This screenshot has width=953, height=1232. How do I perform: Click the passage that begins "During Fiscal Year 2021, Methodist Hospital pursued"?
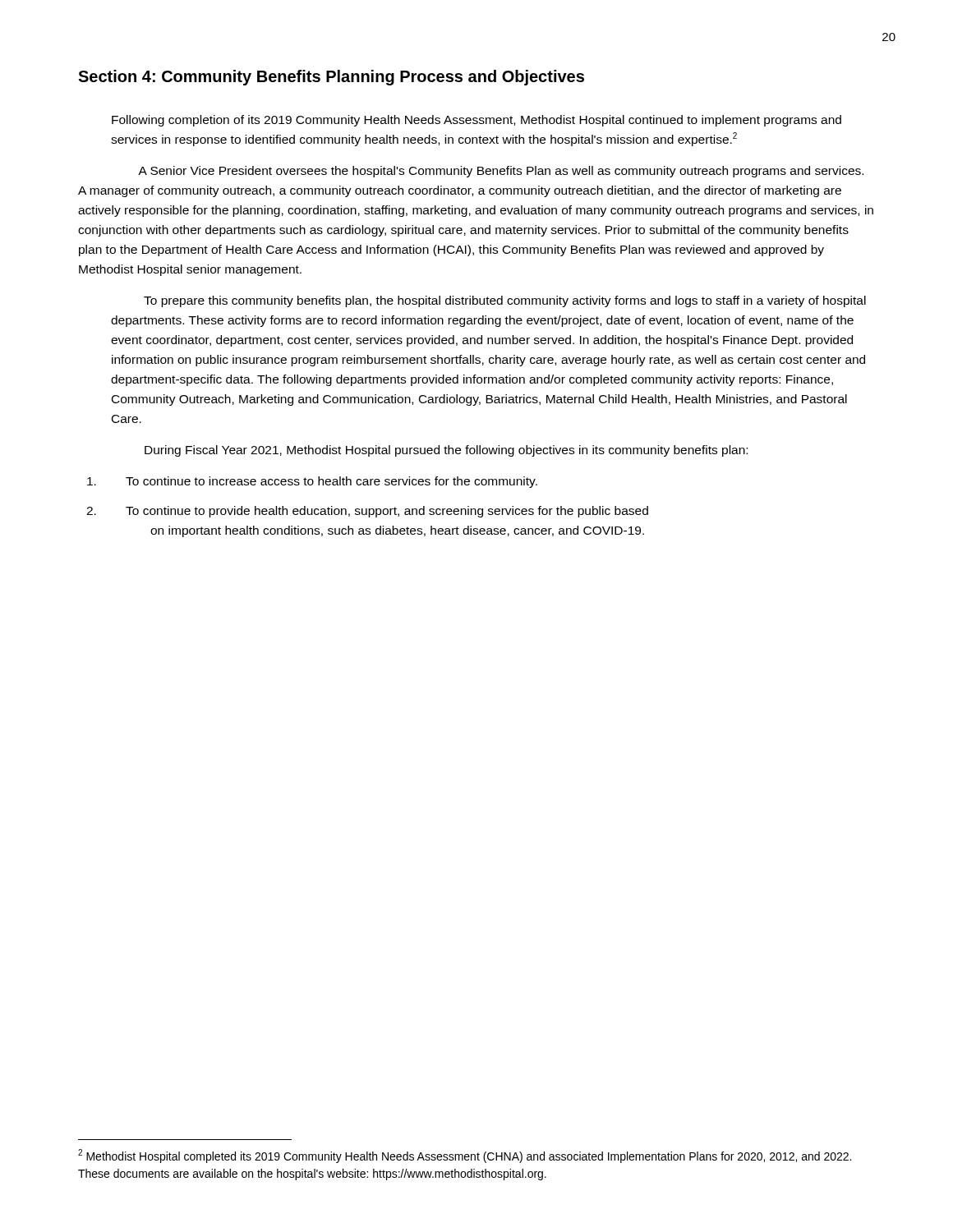pyautogui.click(x=493, y=450)
